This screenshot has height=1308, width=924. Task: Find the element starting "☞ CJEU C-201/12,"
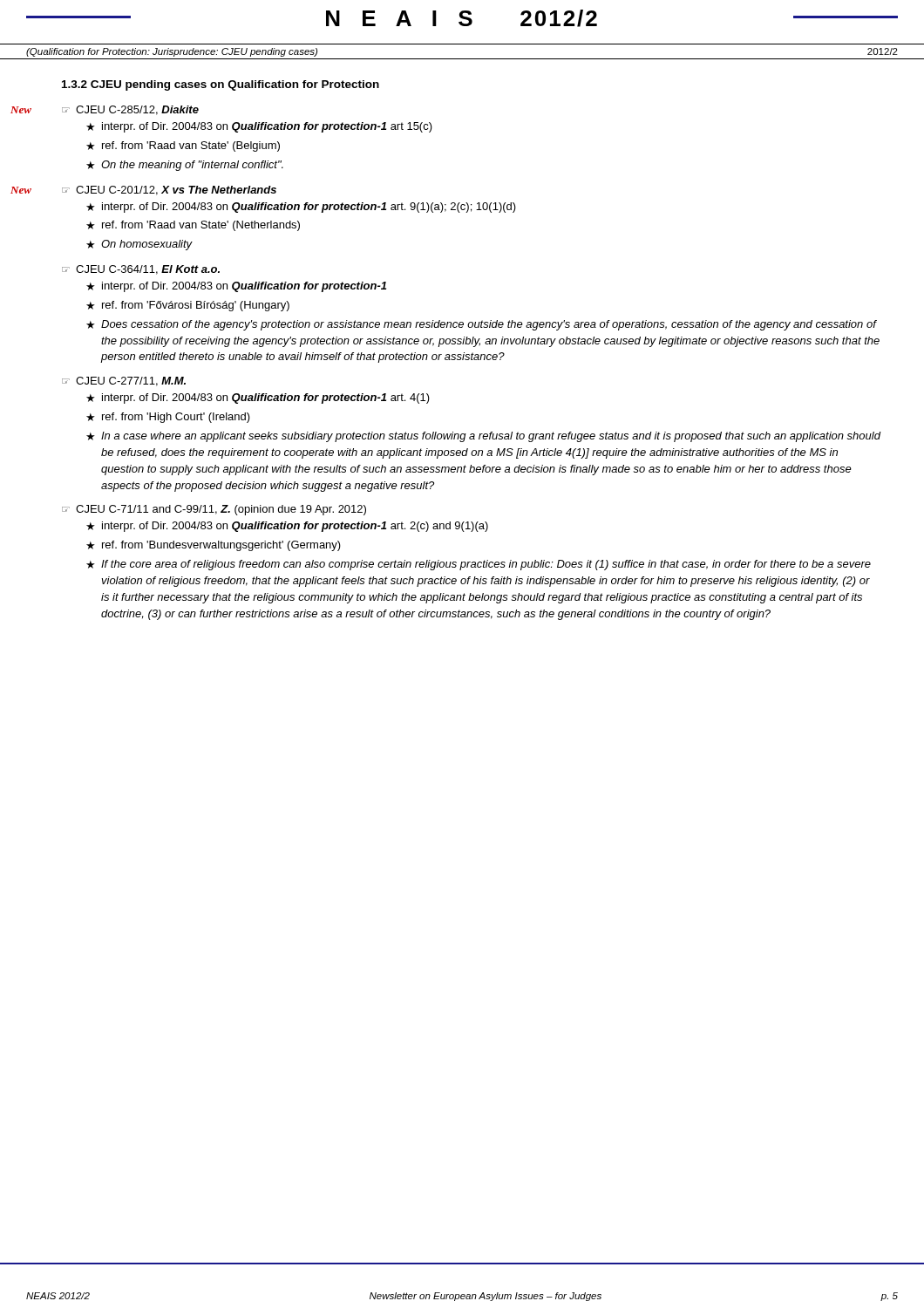[x=471, y=218]
